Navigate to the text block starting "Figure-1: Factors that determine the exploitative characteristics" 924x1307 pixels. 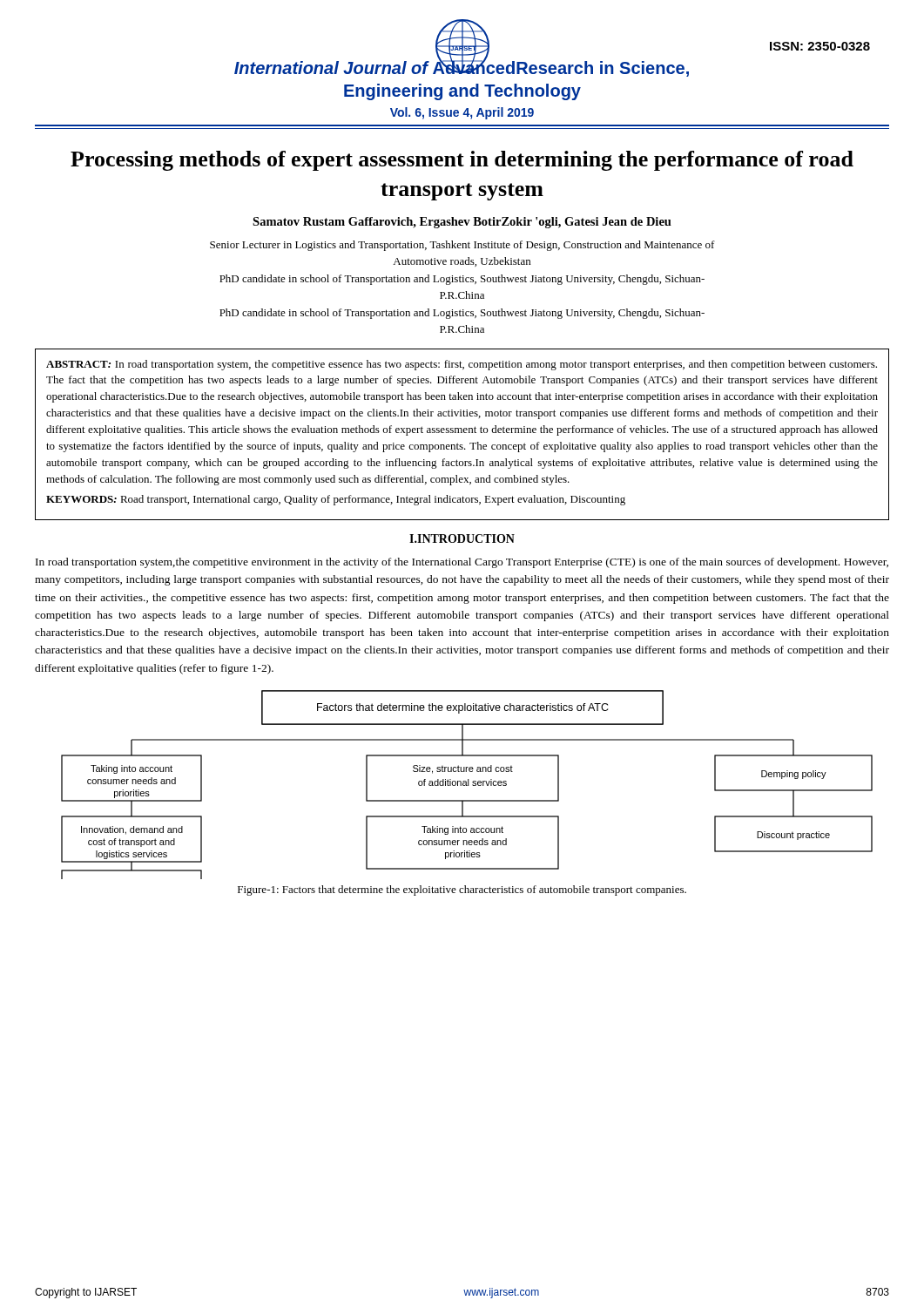(462, 889)
